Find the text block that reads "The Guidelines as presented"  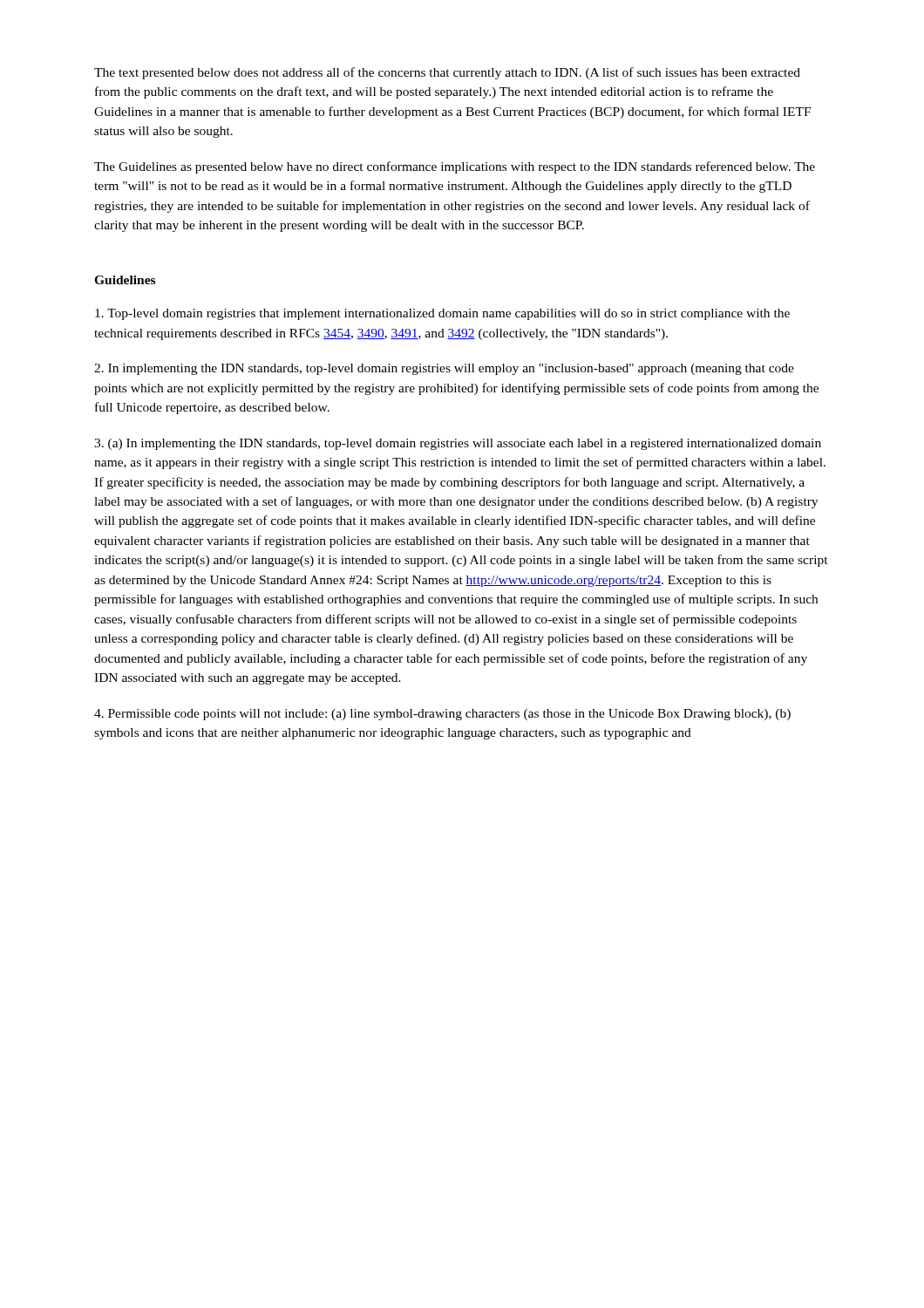pos(455,195)
